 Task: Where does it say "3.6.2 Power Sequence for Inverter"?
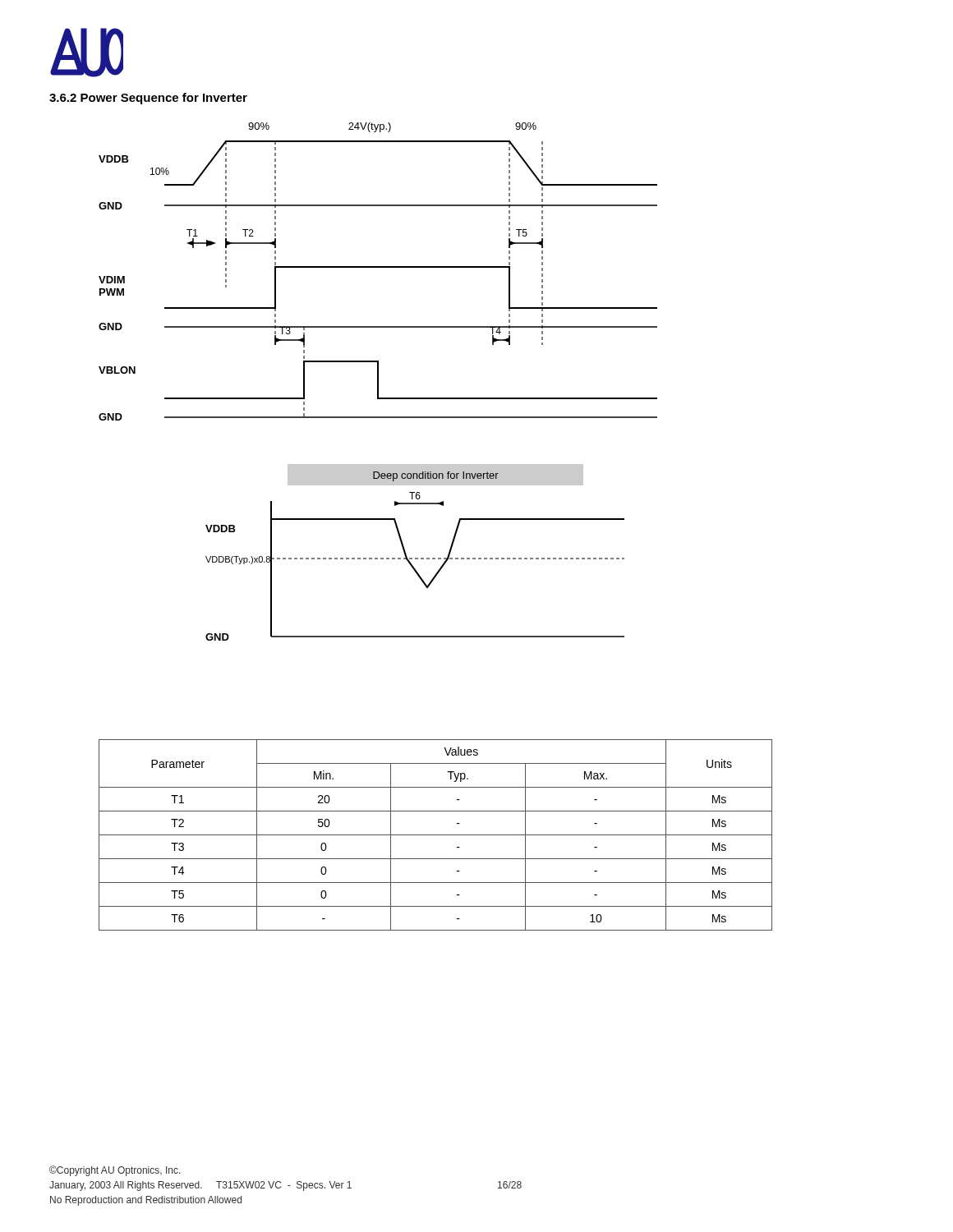(148, 97)
